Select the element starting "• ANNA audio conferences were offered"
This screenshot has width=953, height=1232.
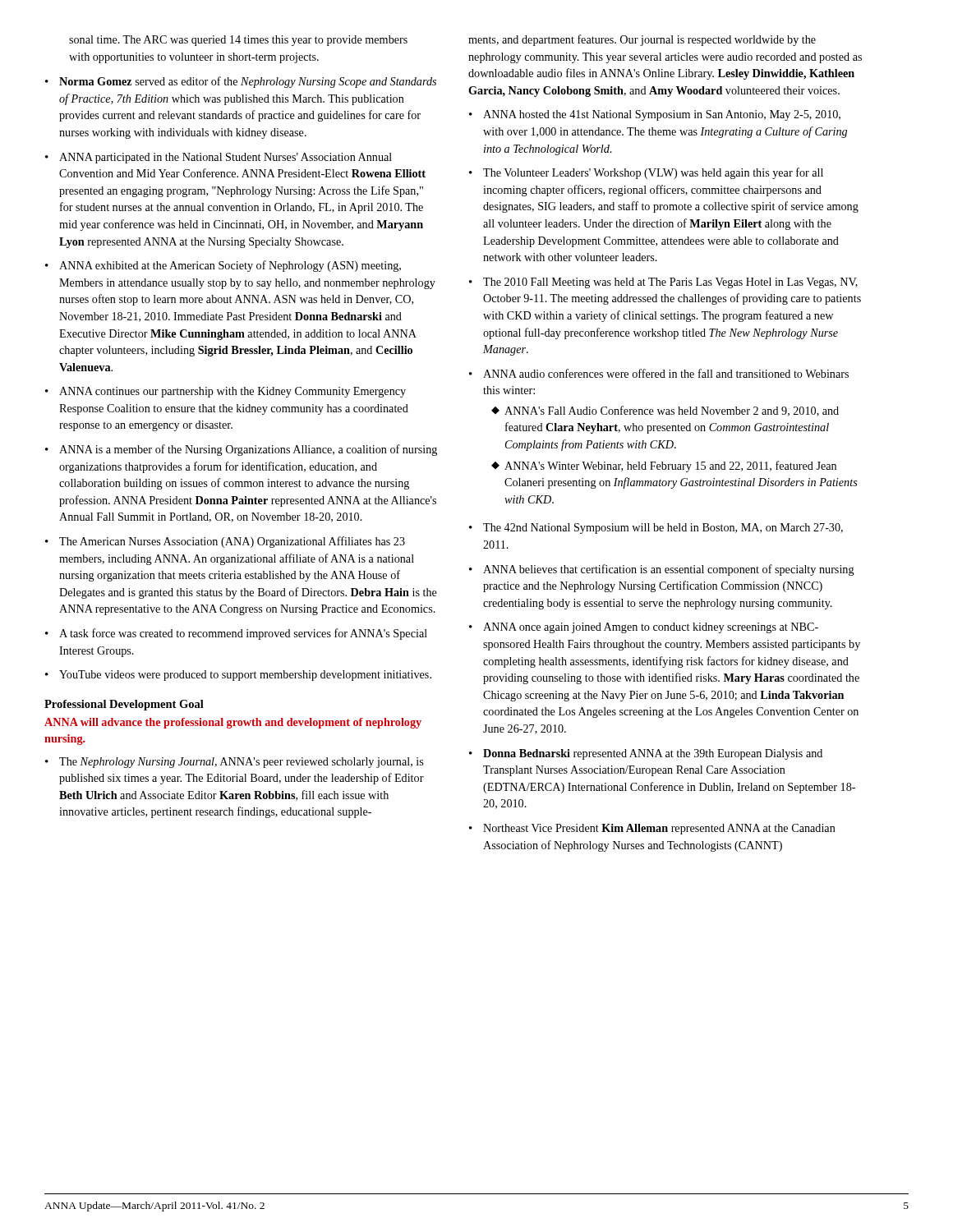click(x=665, y=439)
